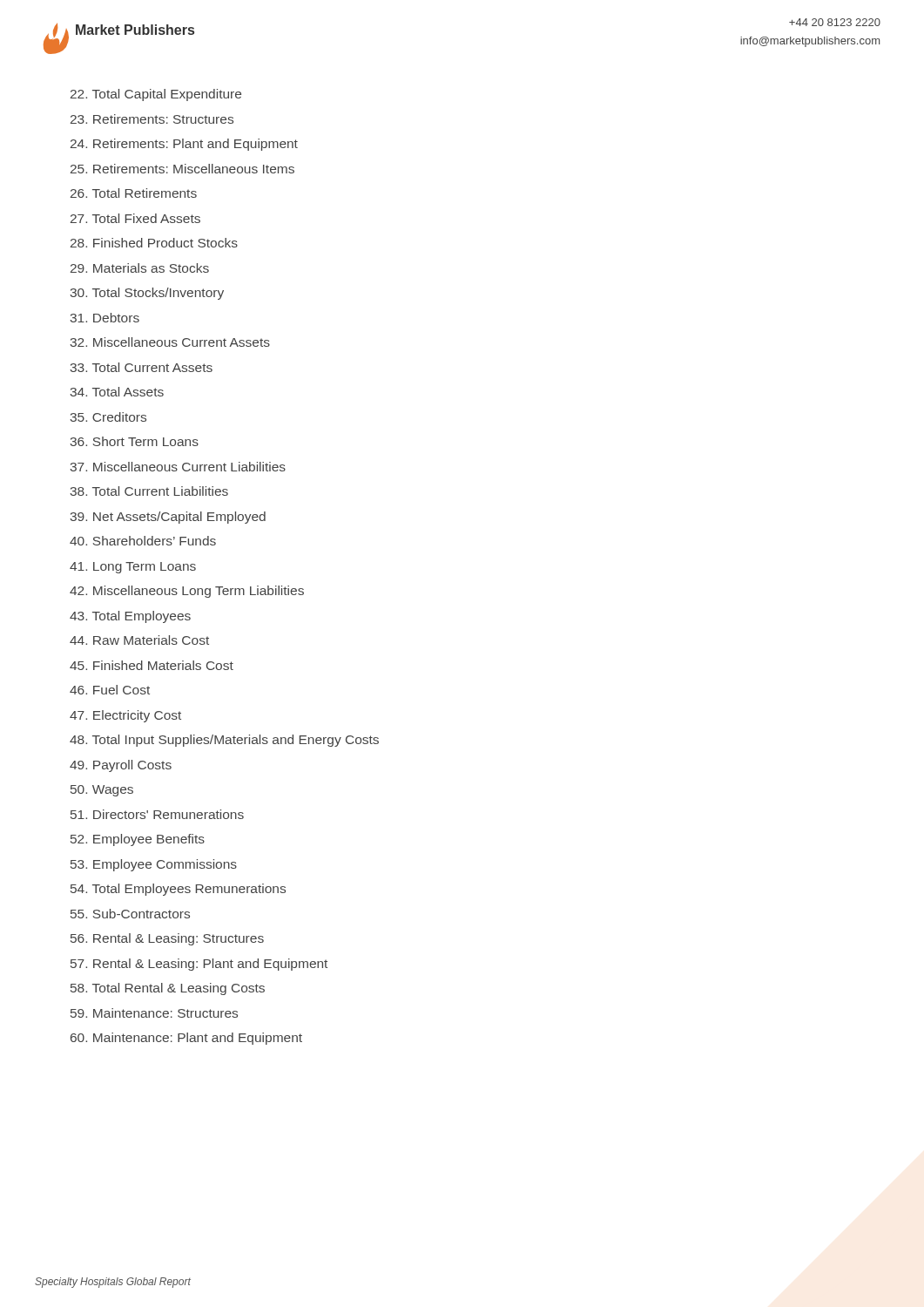Image resolution: width=924 pixels, height=1307 pixels.
Task: Select the text block starting "37. Miscellaneous Current Liabilities"
Action: tap(178, 466)
